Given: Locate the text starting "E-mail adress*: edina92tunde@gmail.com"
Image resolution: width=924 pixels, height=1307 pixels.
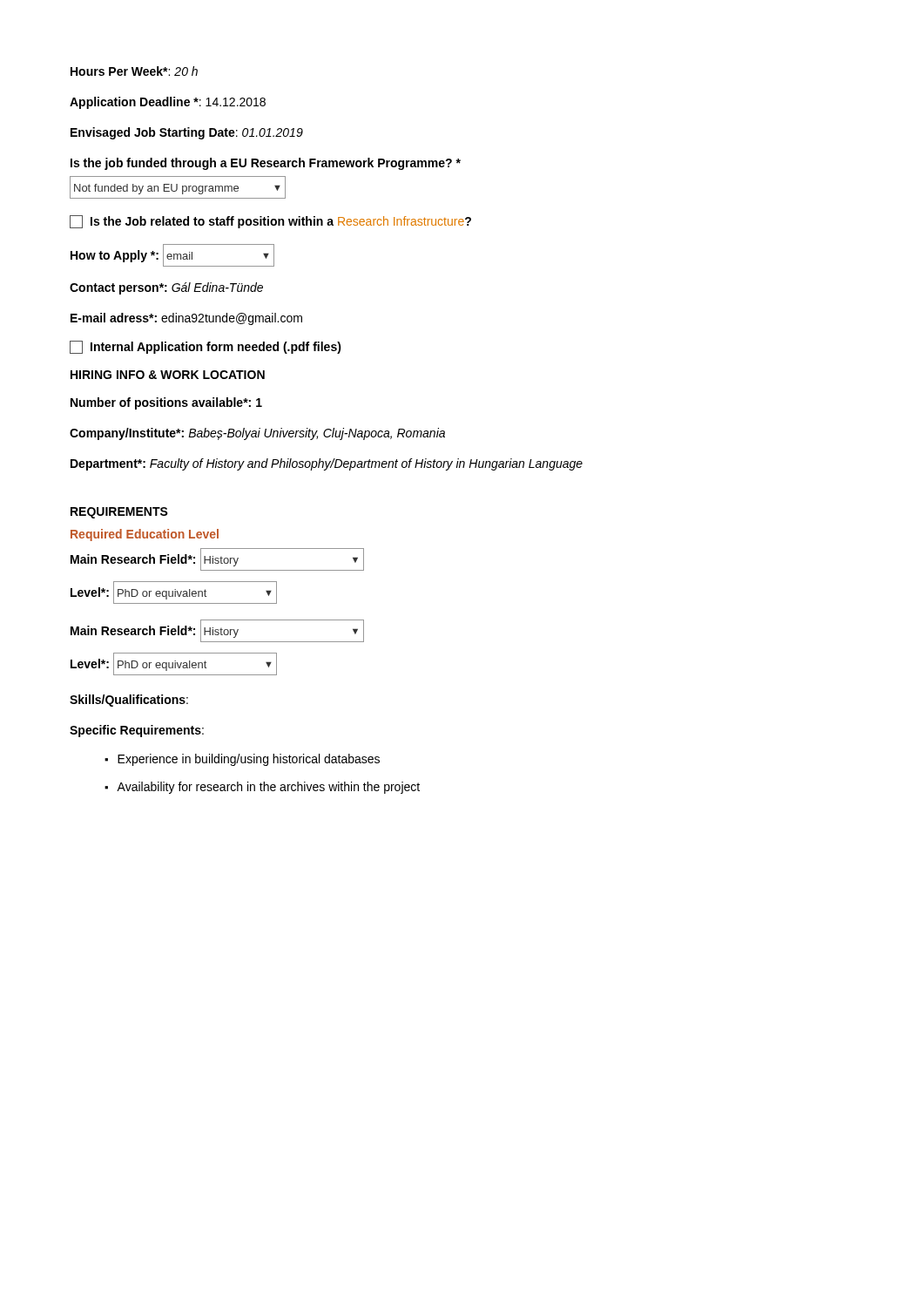Looking at the screenshot, I should point(186,318).
